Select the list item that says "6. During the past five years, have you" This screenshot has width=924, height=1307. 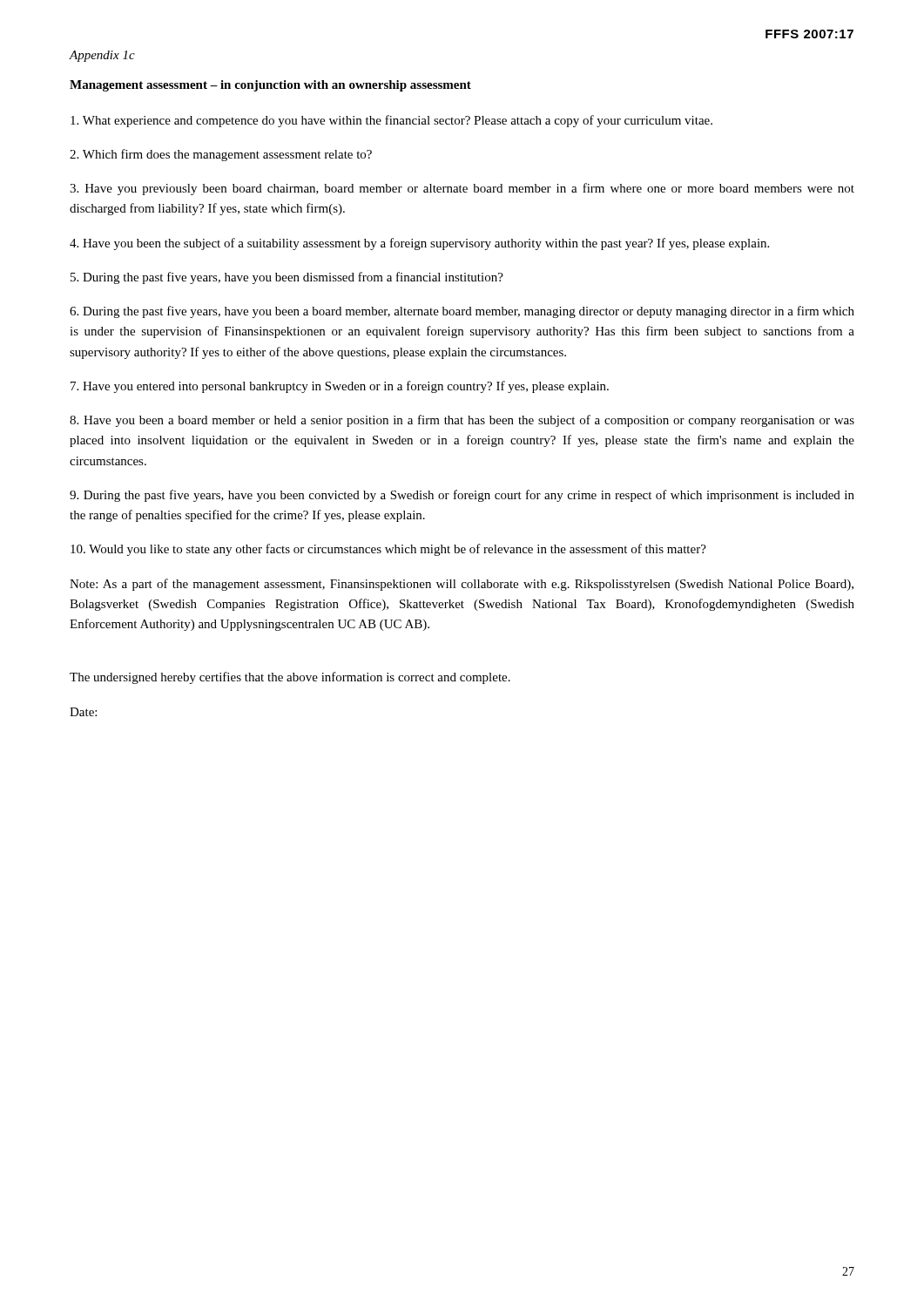coord(462,331)
